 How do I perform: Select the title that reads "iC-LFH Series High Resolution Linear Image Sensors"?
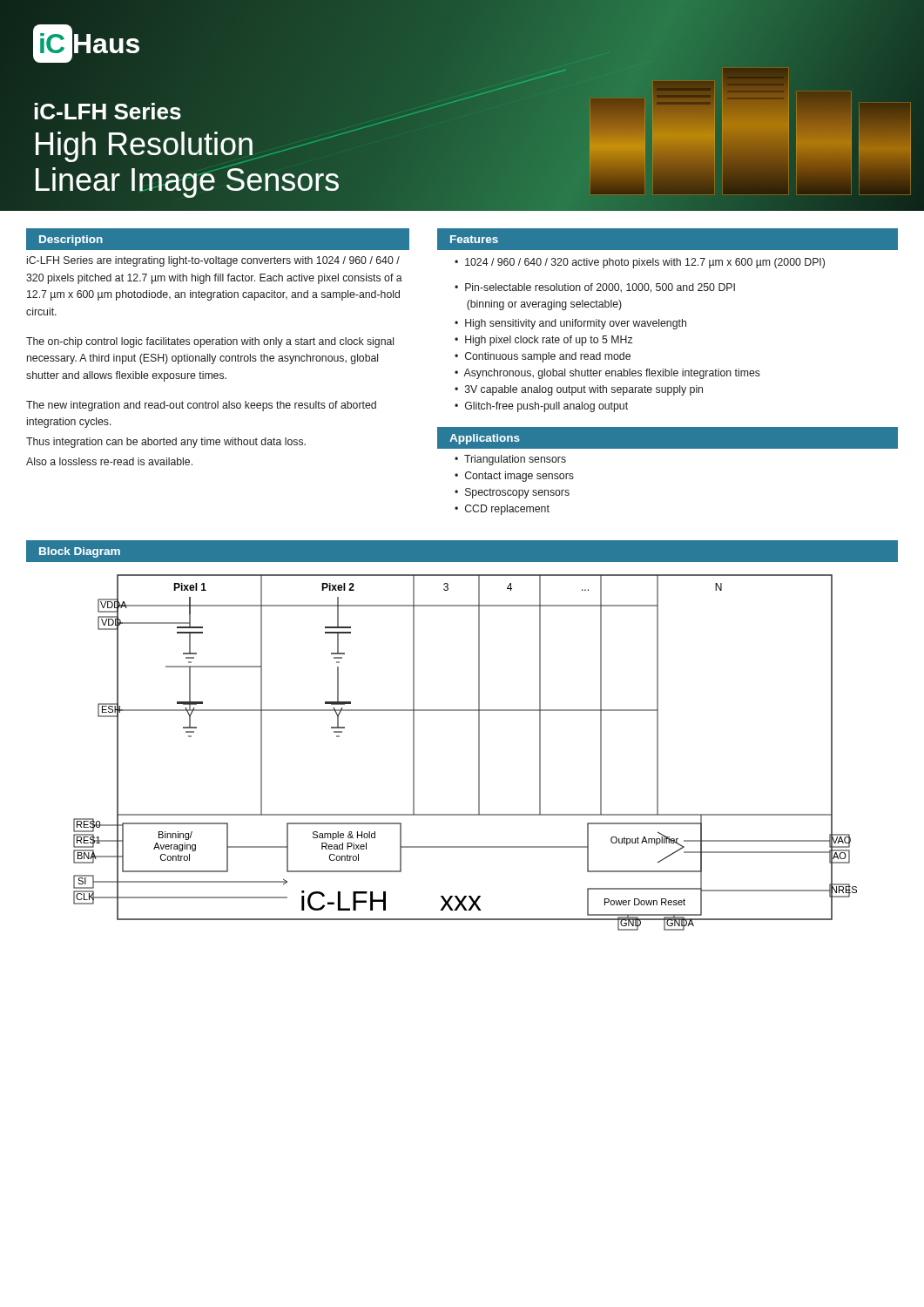(x=198, y=105)
